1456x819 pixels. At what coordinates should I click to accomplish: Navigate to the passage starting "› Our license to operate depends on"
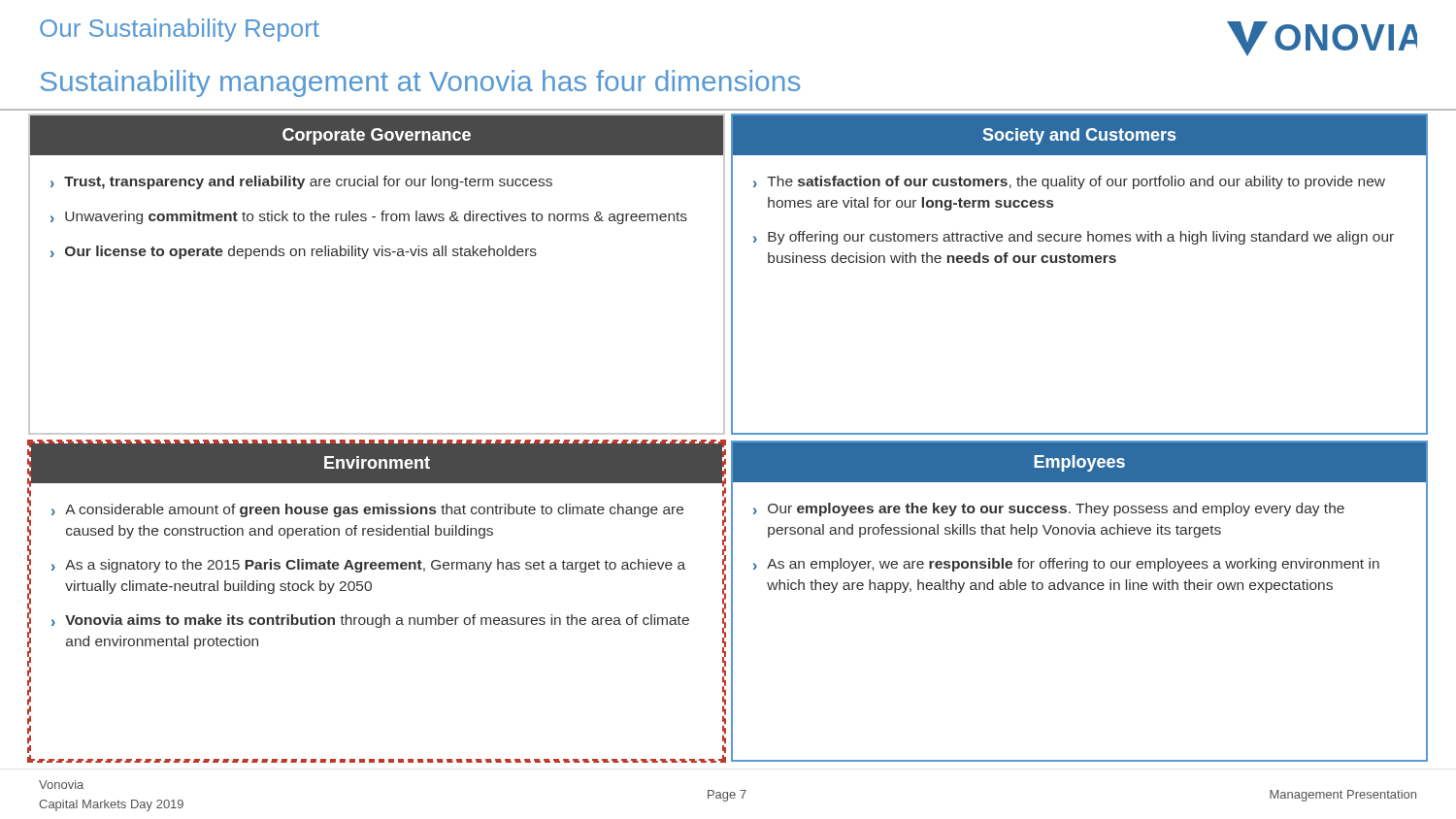tap(377, 253)
